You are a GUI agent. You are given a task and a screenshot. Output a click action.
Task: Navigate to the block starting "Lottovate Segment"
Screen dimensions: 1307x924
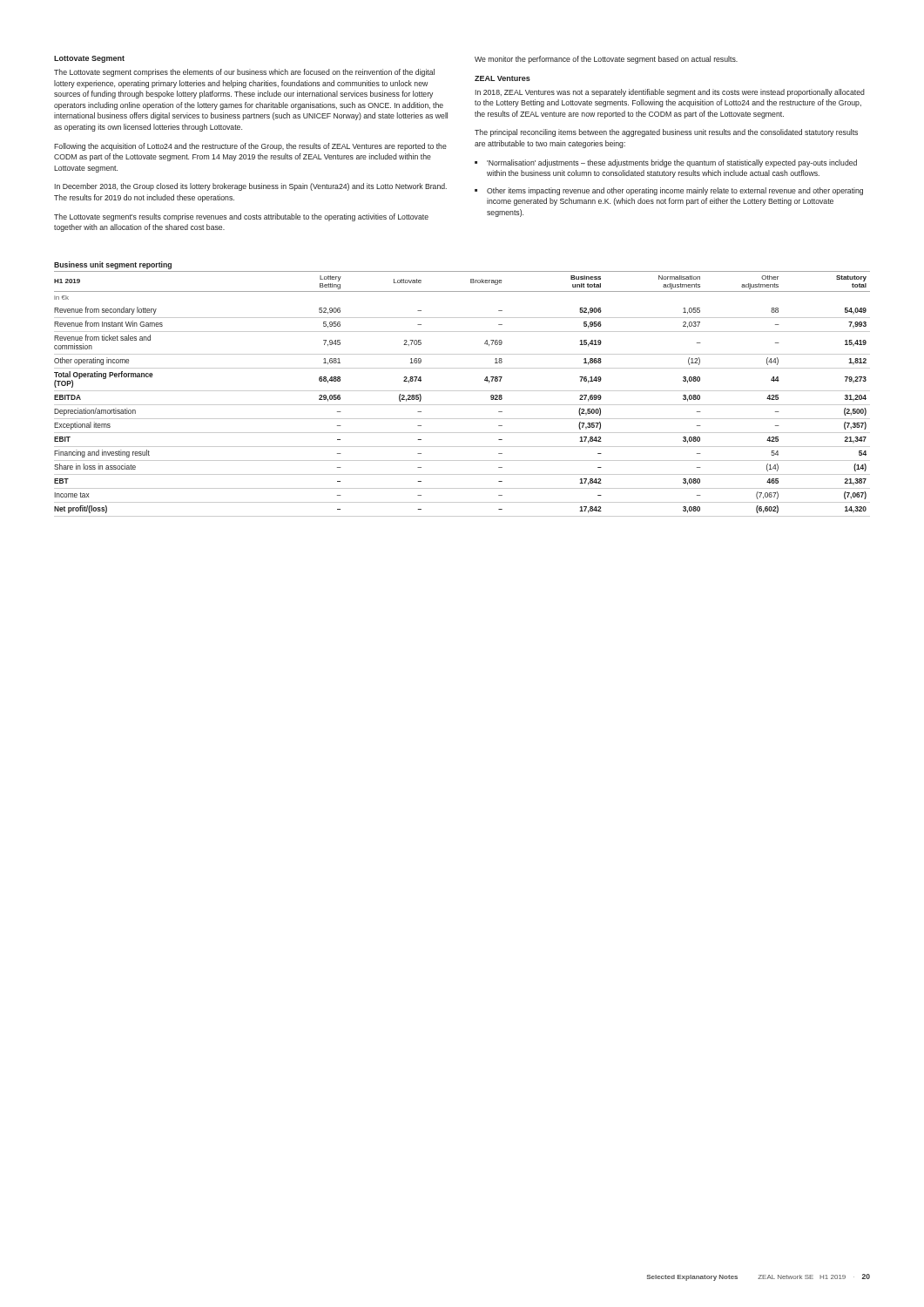[x=89, y=58]
